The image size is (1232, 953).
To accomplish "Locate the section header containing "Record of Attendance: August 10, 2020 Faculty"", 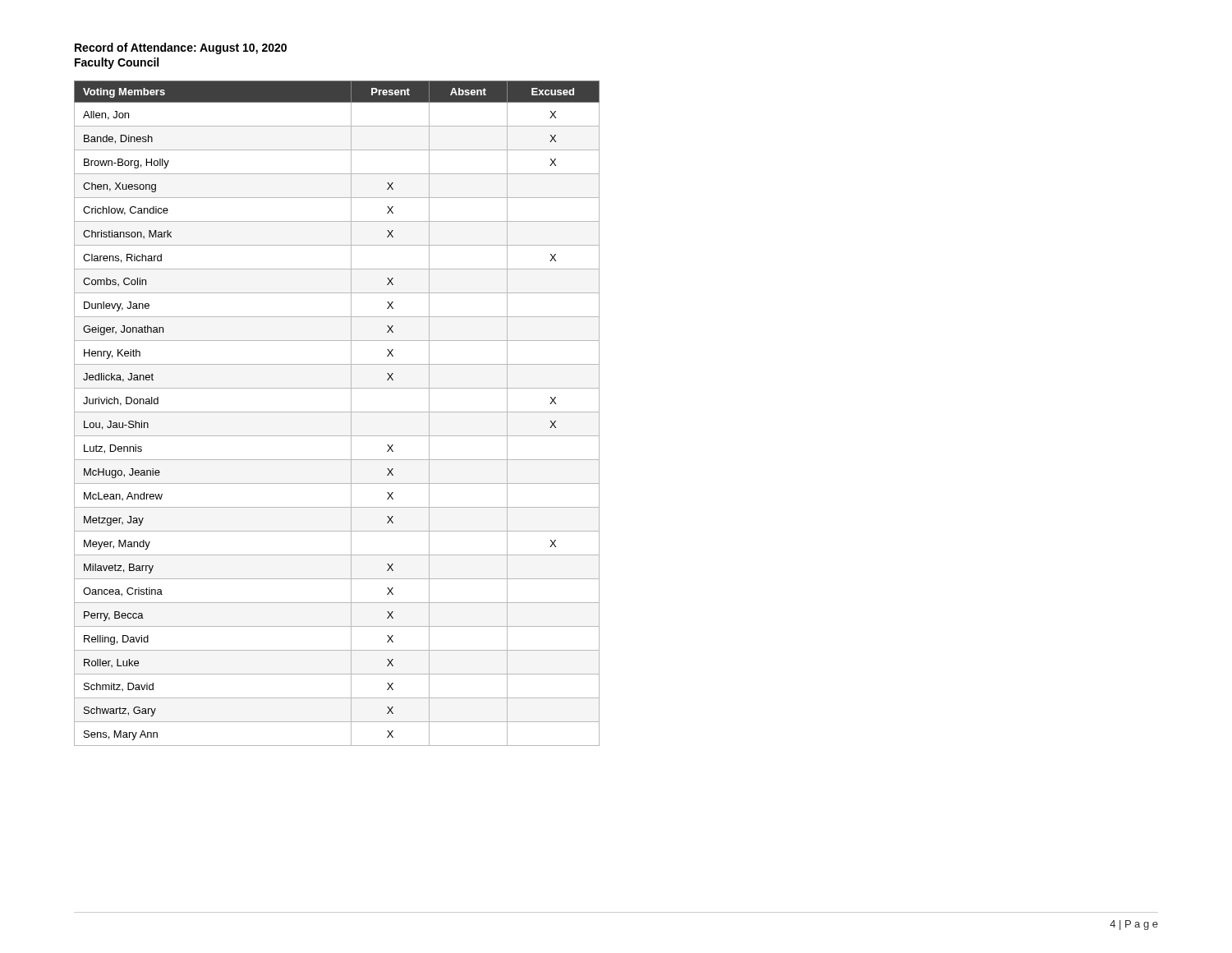I will click(181, 48).
